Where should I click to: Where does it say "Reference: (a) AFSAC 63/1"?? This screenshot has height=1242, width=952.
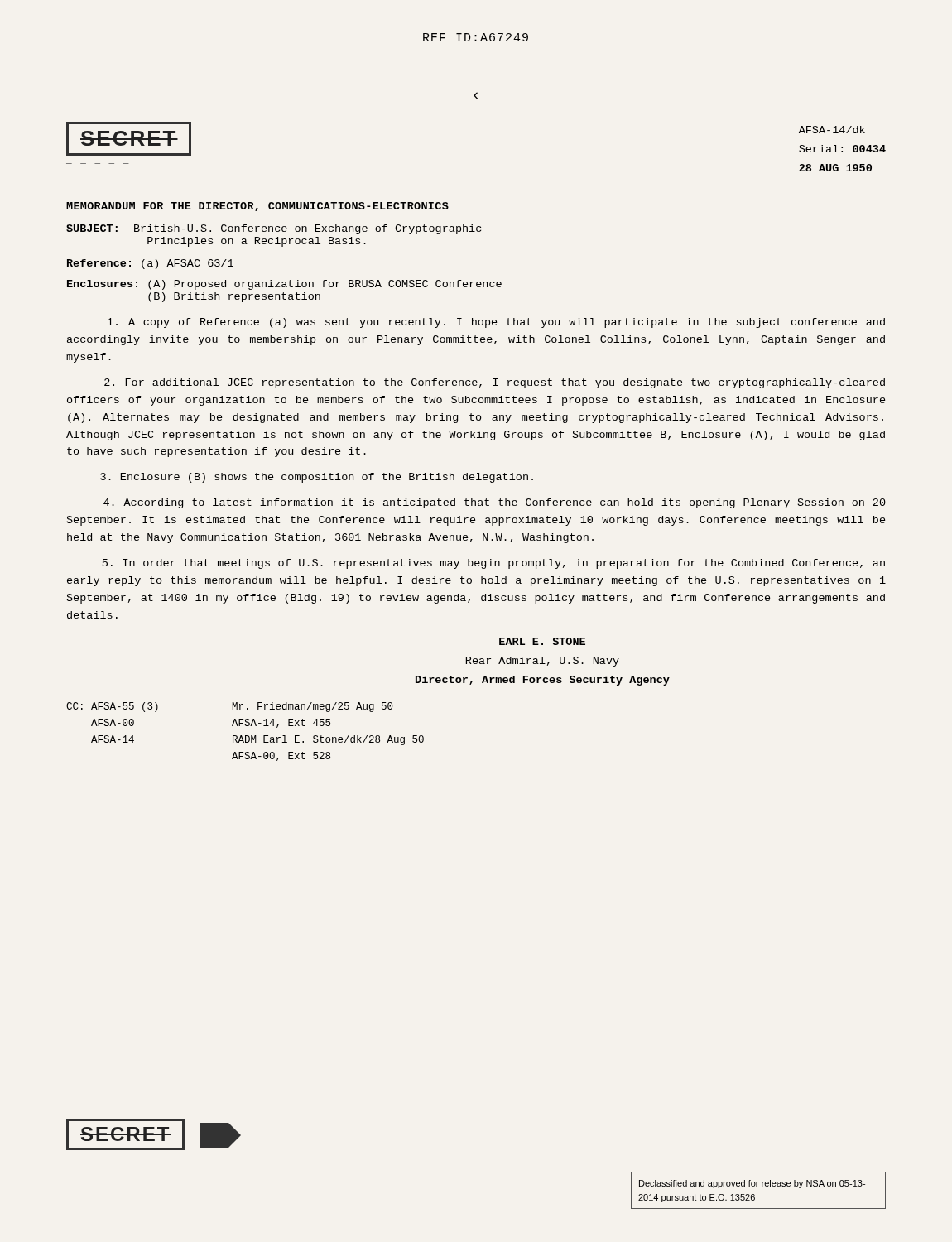(x=150, y=264)
